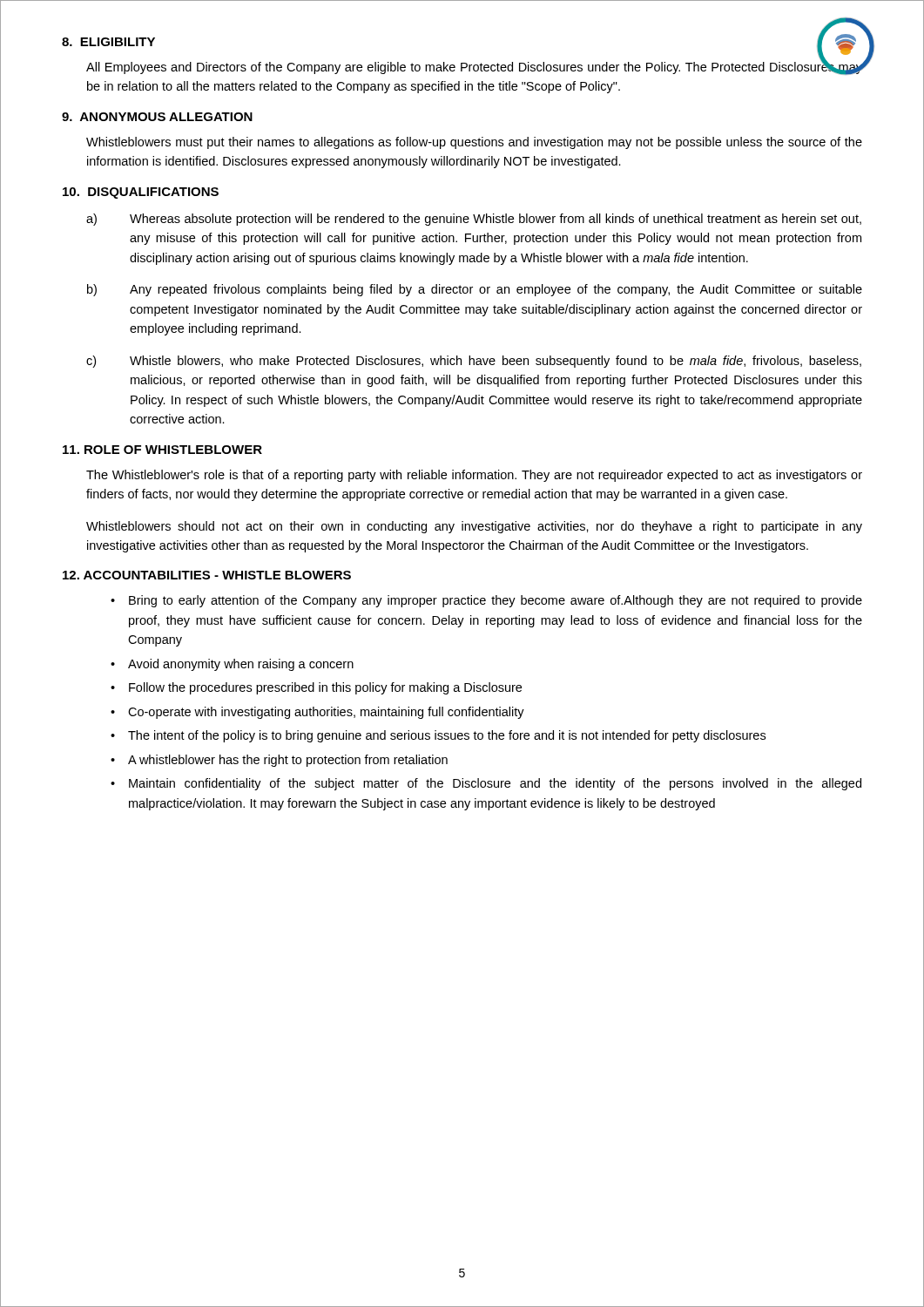924x1307 pixels.
Task: Locate the text block containing "Whistleblowers must put their names to"
Action: click(x=474, y=152)
